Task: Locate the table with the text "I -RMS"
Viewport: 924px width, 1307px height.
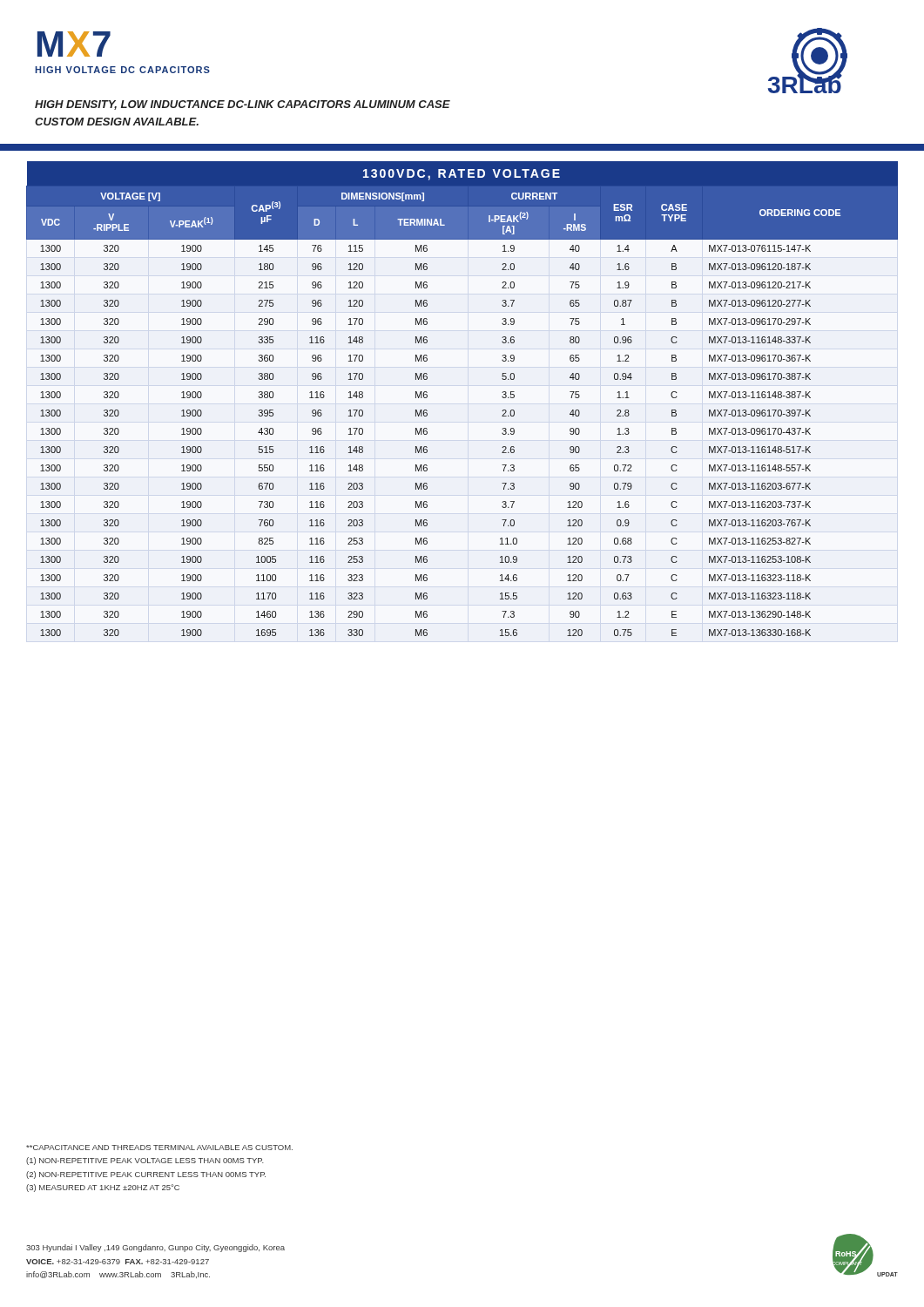Action: tap(462, 401)
